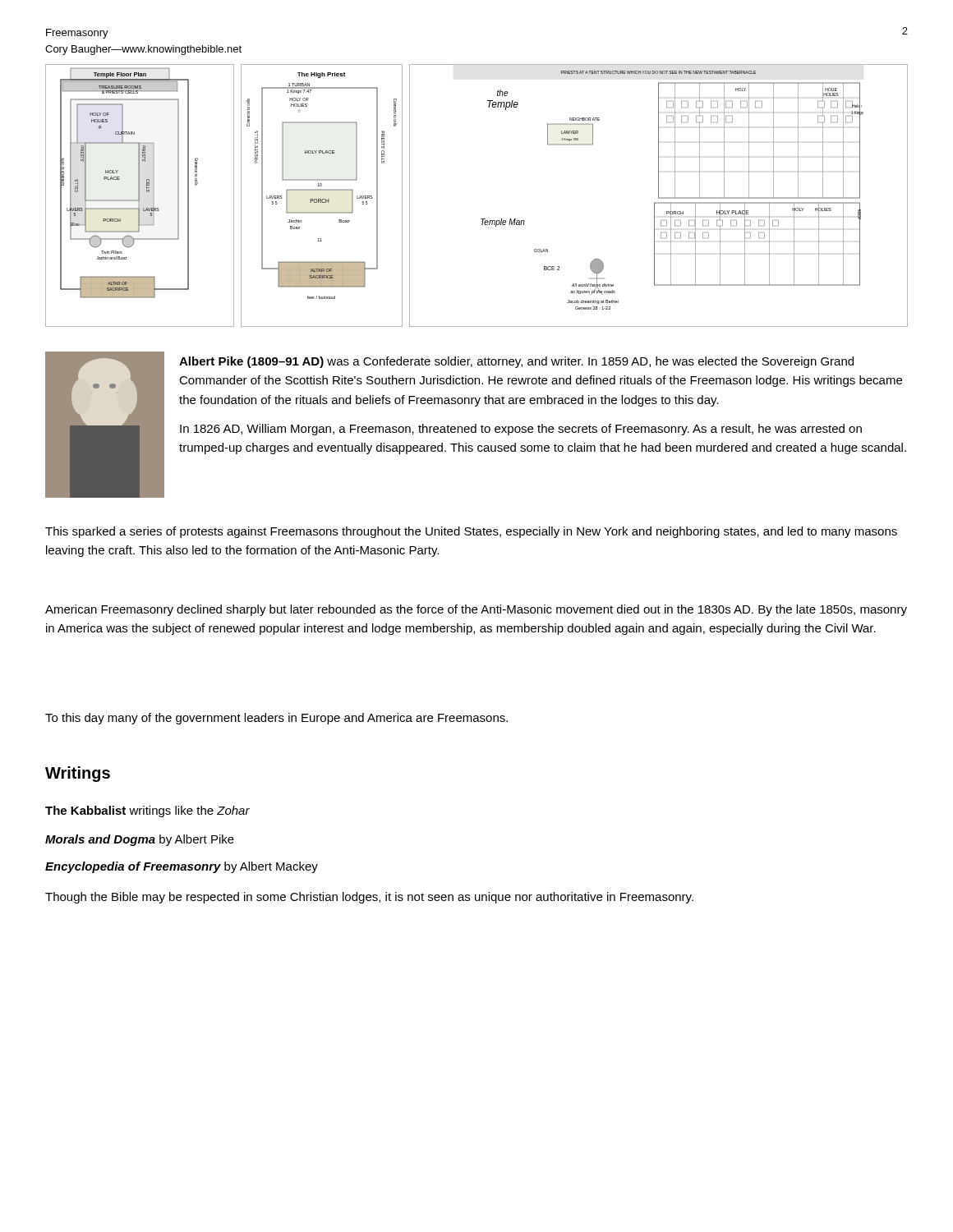Locate the list item with the text "Encyclopedia of Freemasonry by"
Image resolution: width=953 pixels, height=1232 pixels.
pyautogui.click(x=181, y=866)
